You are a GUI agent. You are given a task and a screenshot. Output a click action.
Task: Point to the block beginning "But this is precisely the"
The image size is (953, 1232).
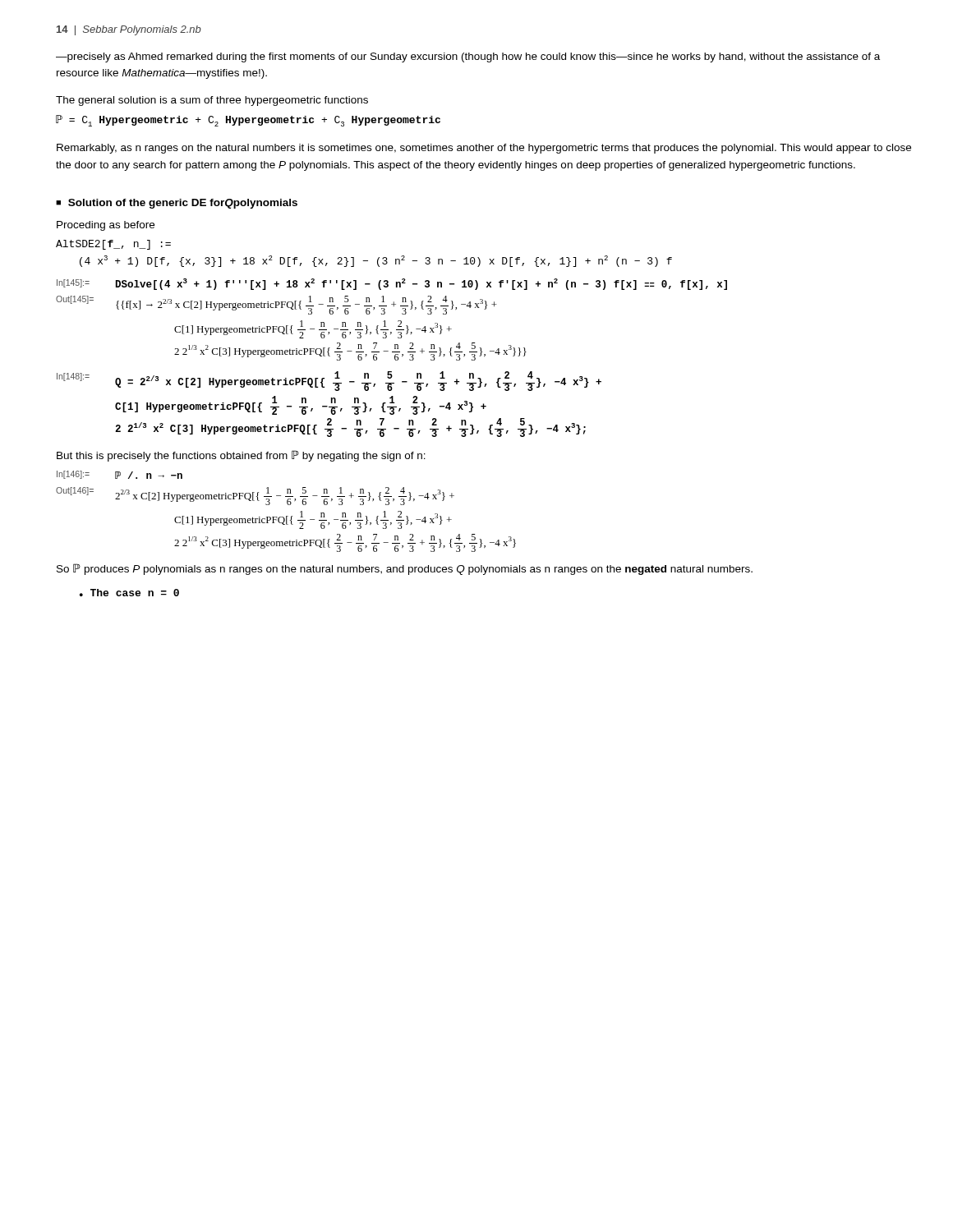(241, 455)
